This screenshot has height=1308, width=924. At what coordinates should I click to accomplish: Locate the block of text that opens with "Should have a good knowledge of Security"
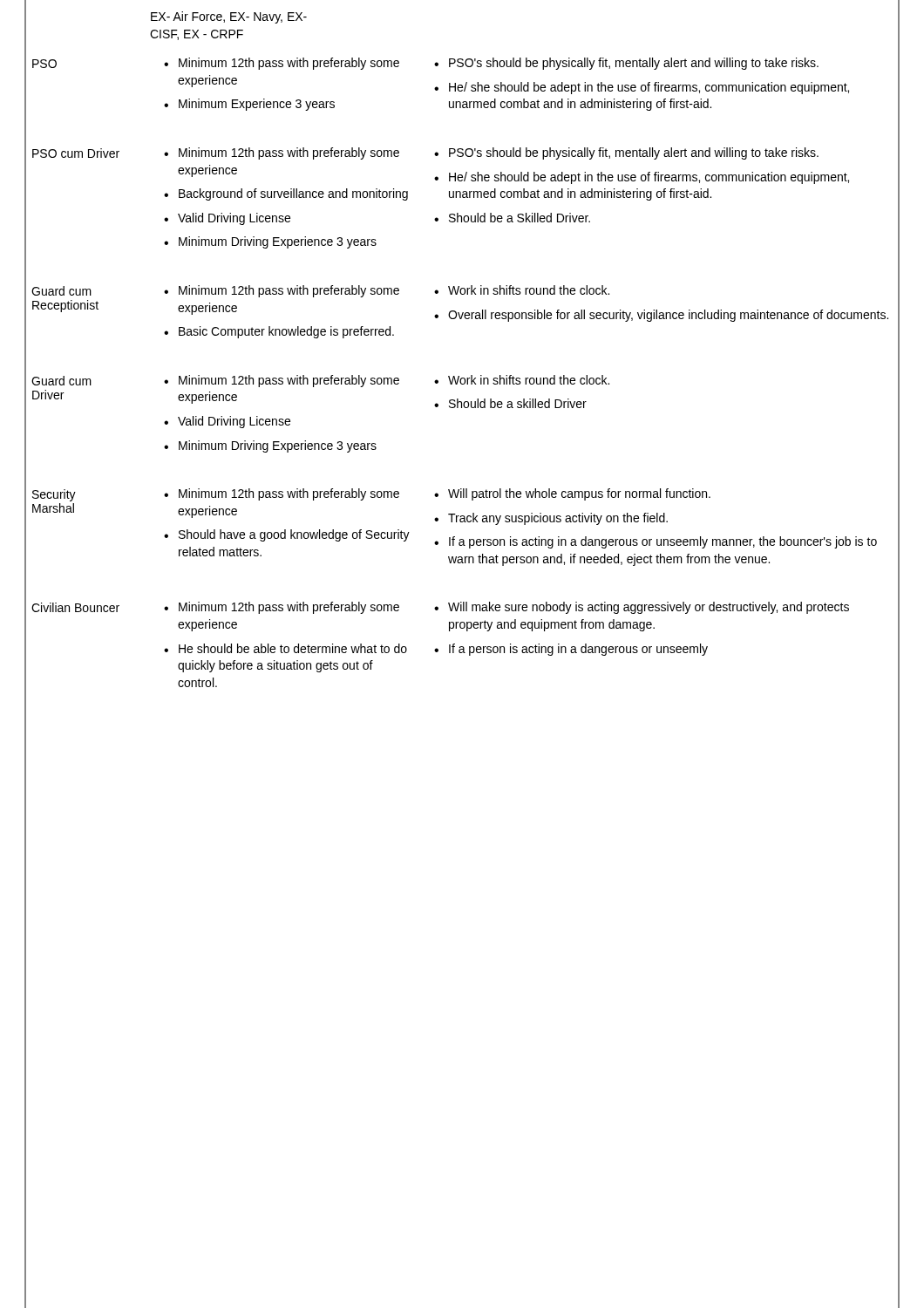click(294, 543)
